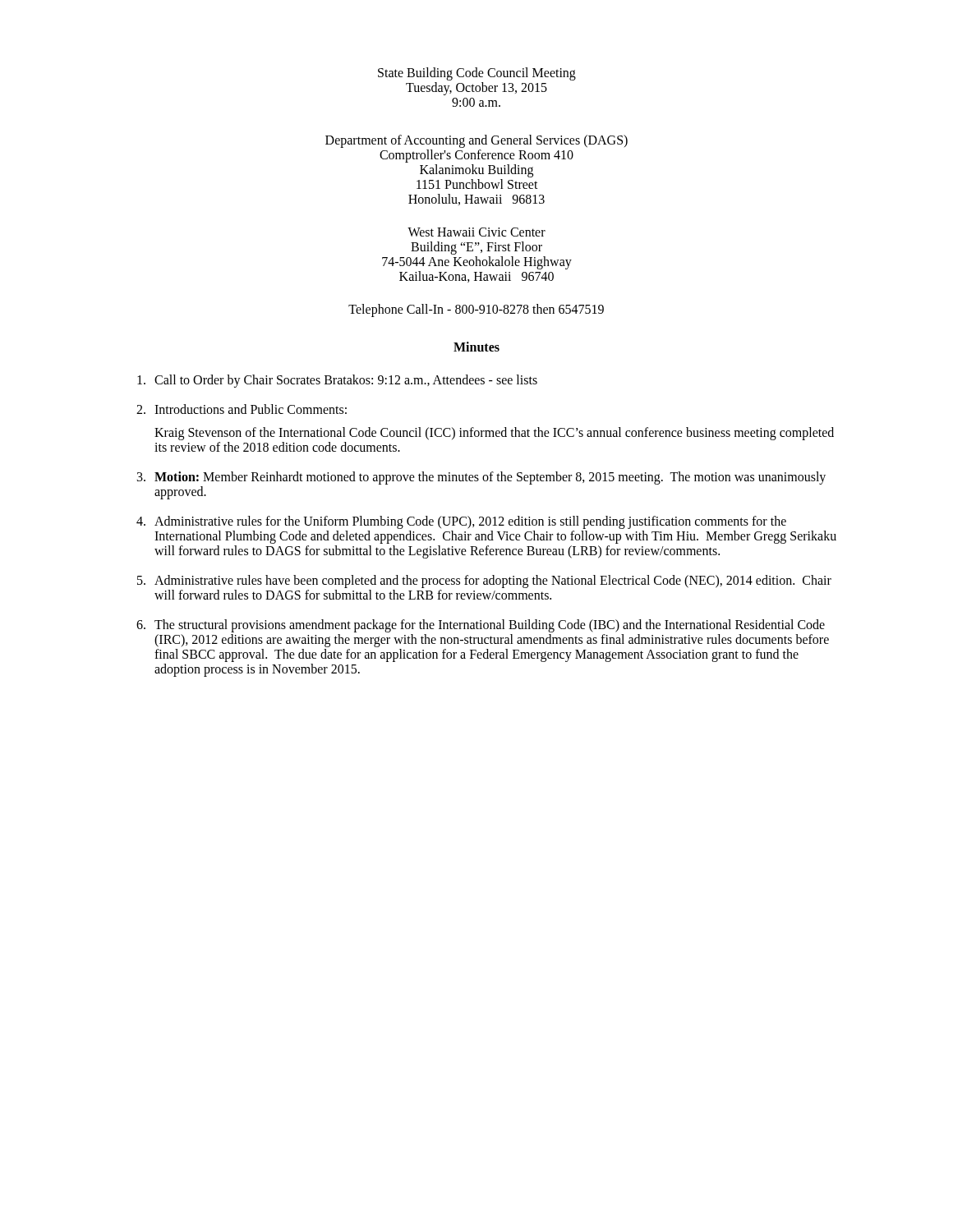Locate the list item containing "5. Administrative rules have been completed and"
The height and width of the screenshot is (1232, 953).
[476, 588]
